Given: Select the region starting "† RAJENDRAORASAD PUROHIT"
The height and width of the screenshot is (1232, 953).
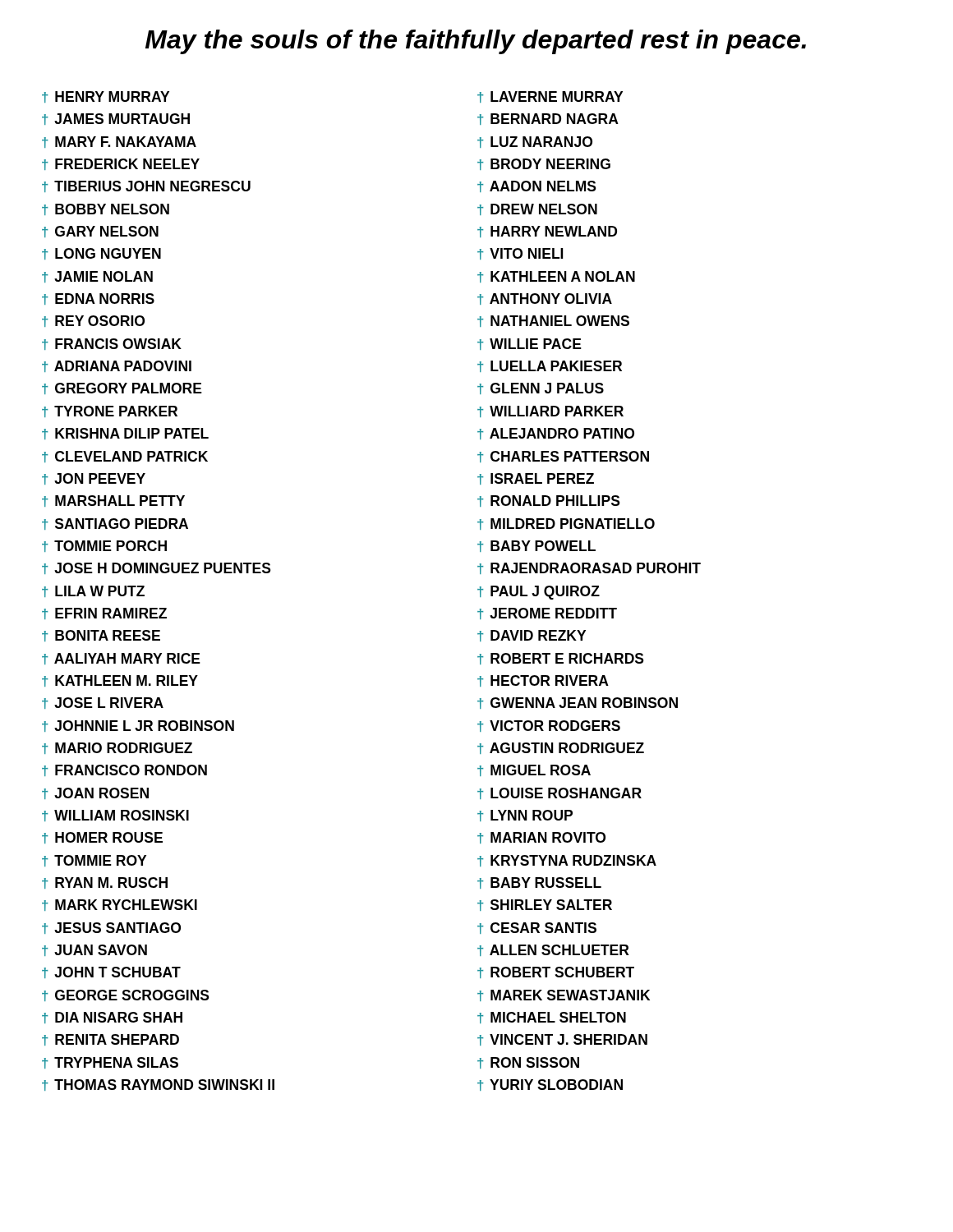Looking at the screenshot, I should [589, 569].
